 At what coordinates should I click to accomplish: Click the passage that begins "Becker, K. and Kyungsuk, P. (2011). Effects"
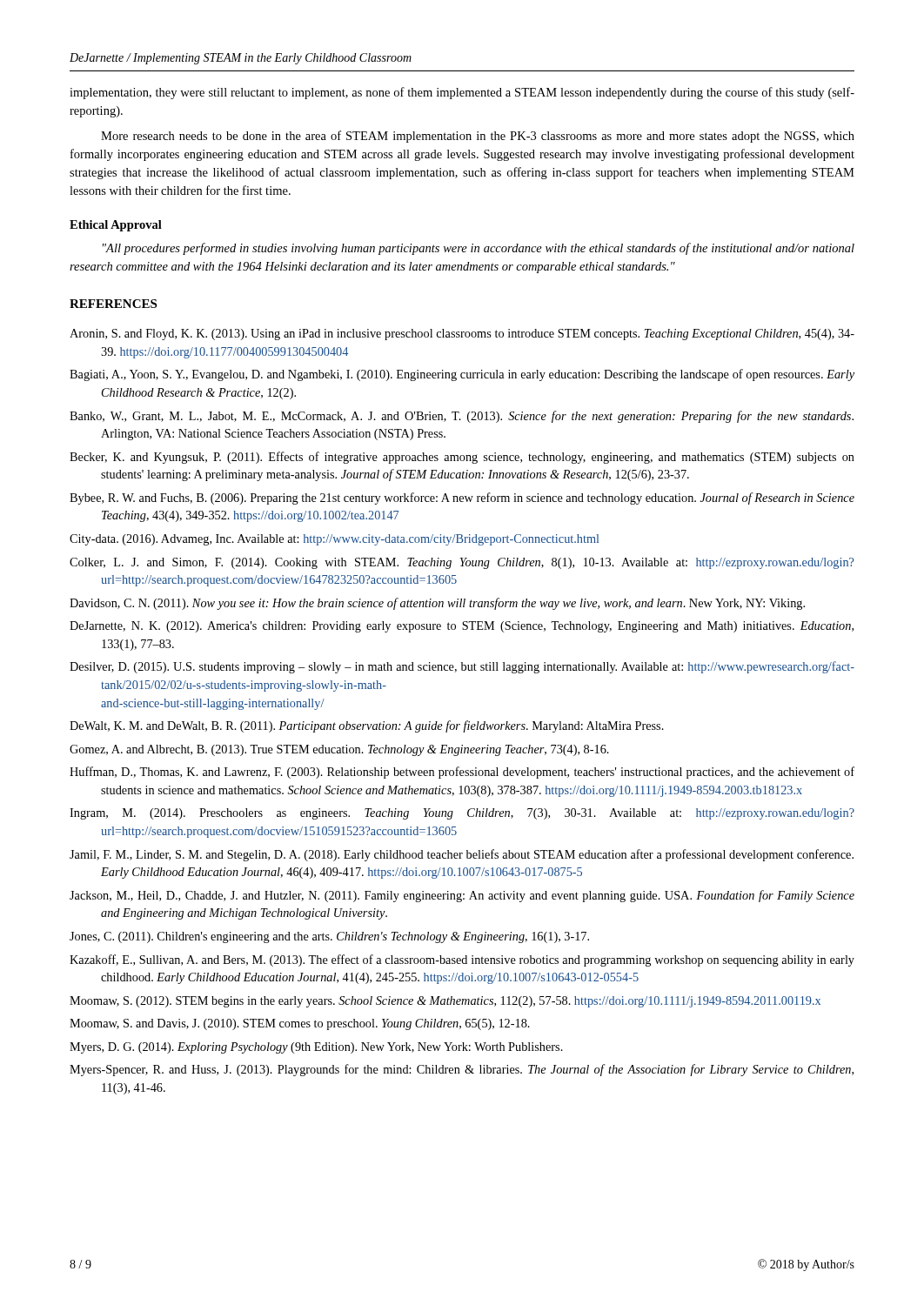point(462,465)
